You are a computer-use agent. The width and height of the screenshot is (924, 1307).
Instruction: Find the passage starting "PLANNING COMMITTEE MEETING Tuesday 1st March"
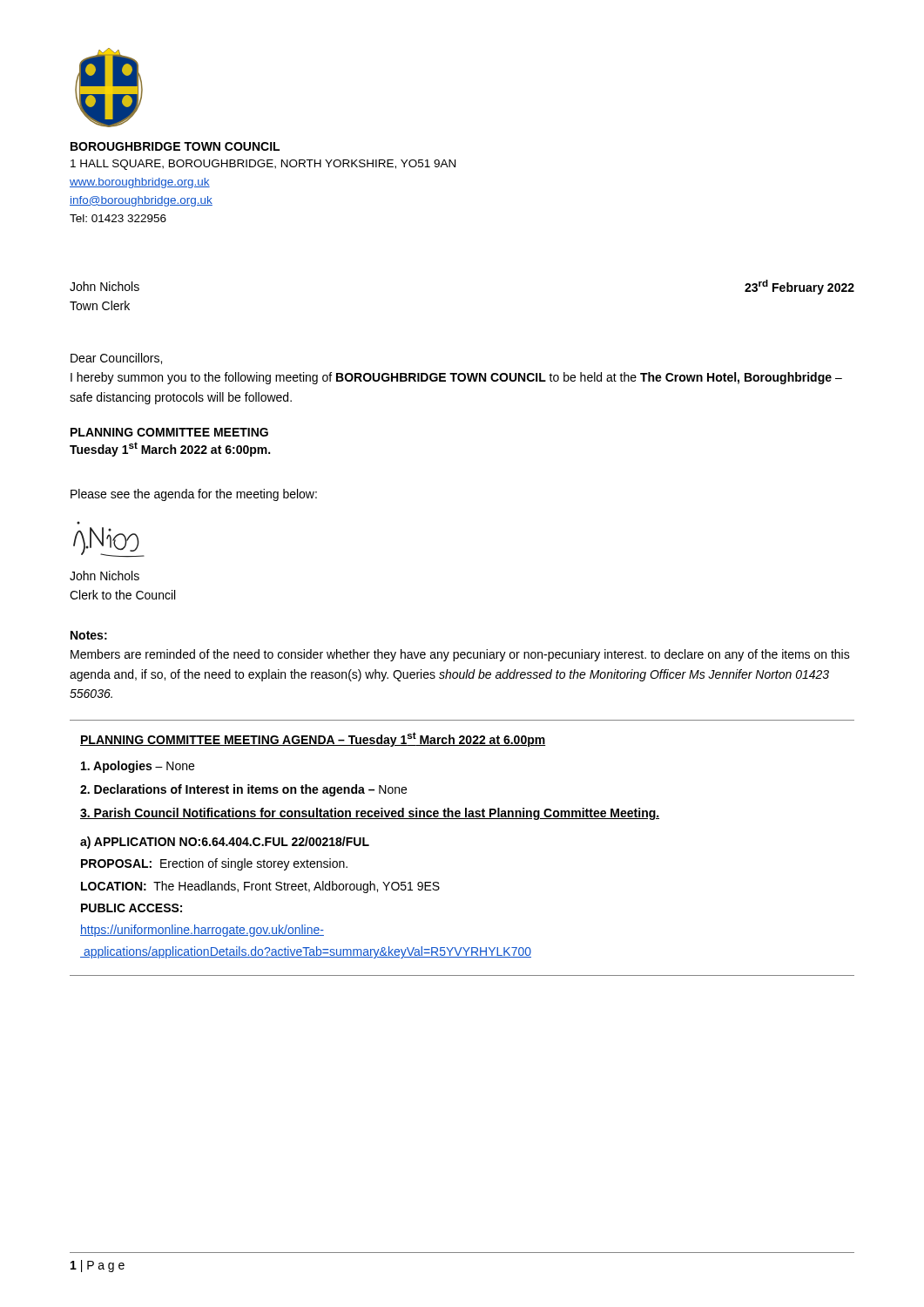click(x=170, y=441)
